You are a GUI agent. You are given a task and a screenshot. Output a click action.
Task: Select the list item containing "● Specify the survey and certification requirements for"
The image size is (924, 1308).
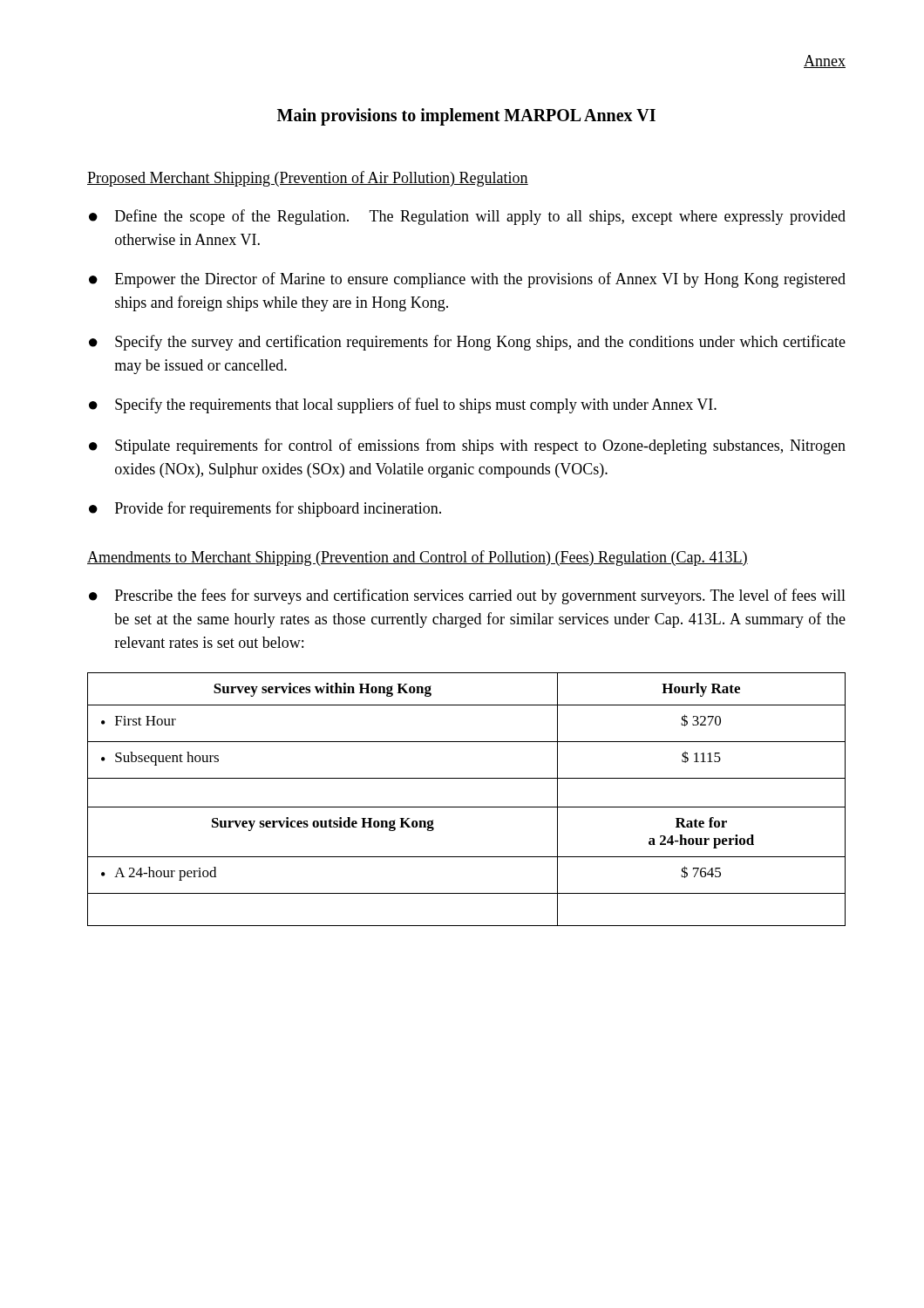click(x=466, y=354)
